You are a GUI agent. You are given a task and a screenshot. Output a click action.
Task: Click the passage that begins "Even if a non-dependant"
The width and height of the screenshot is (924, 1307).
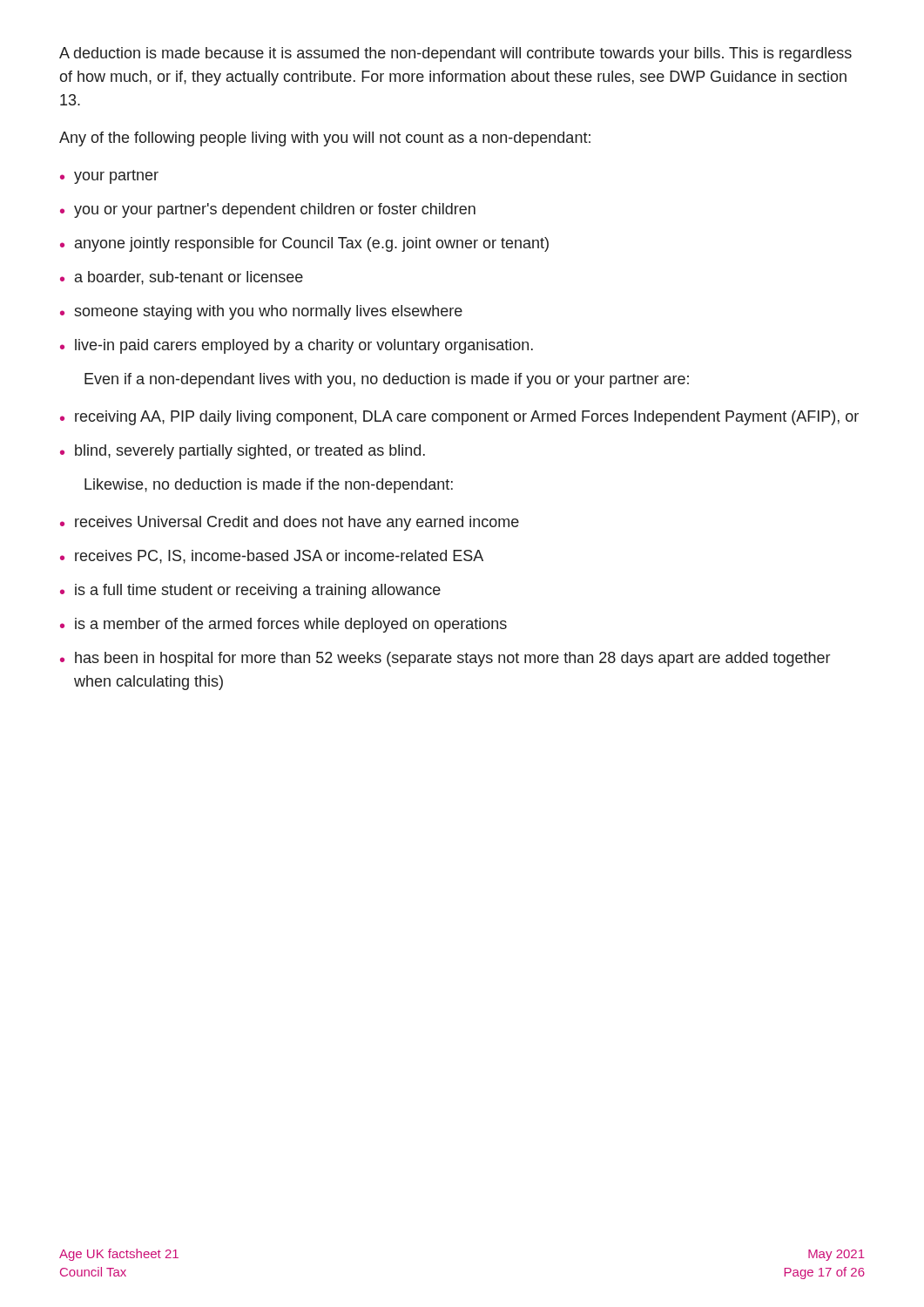387,379
